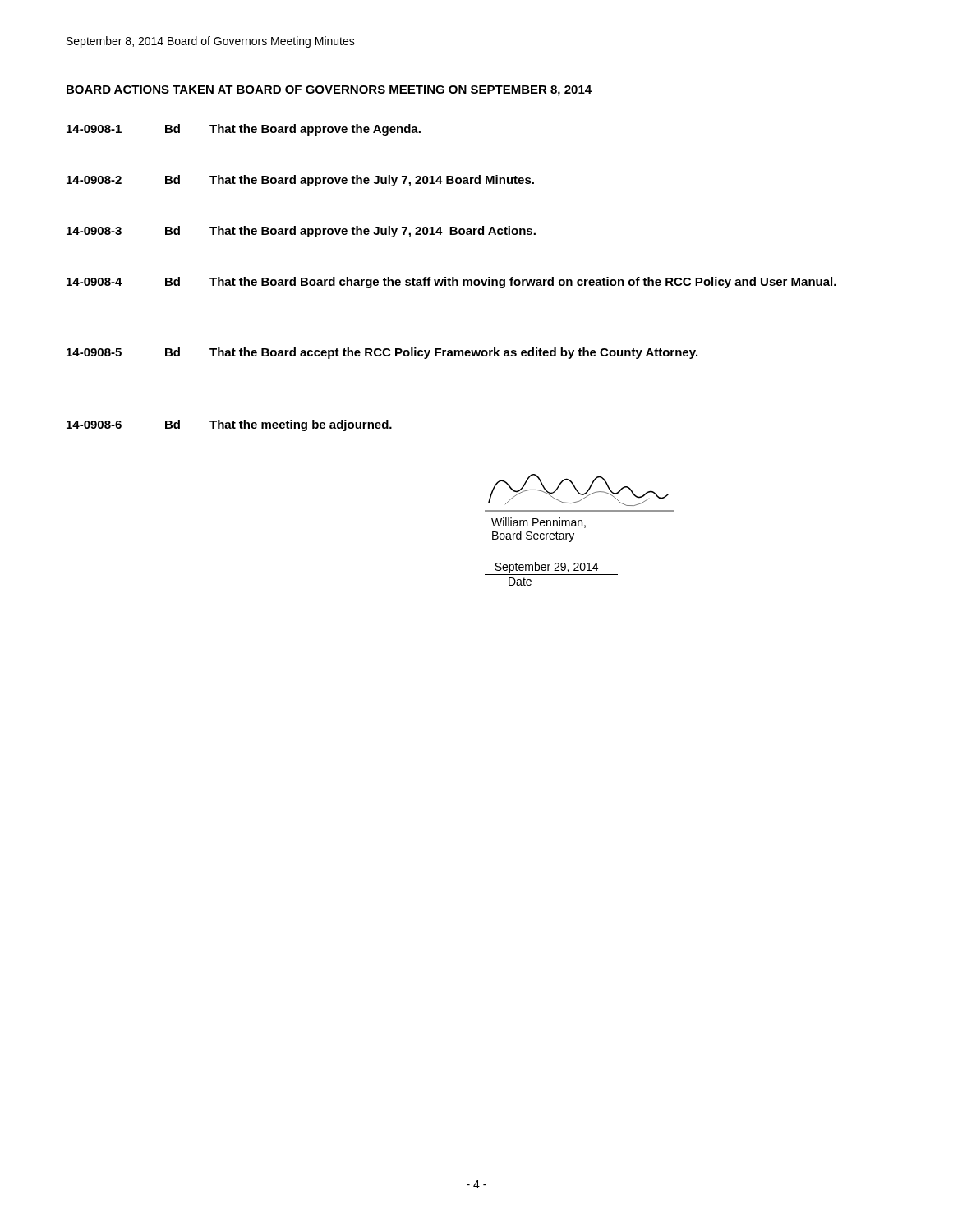Click on the text that says "William Penniman, Board Secretary"
The height and width of the screenshot is (1232, 953).
tap(539, 529)
